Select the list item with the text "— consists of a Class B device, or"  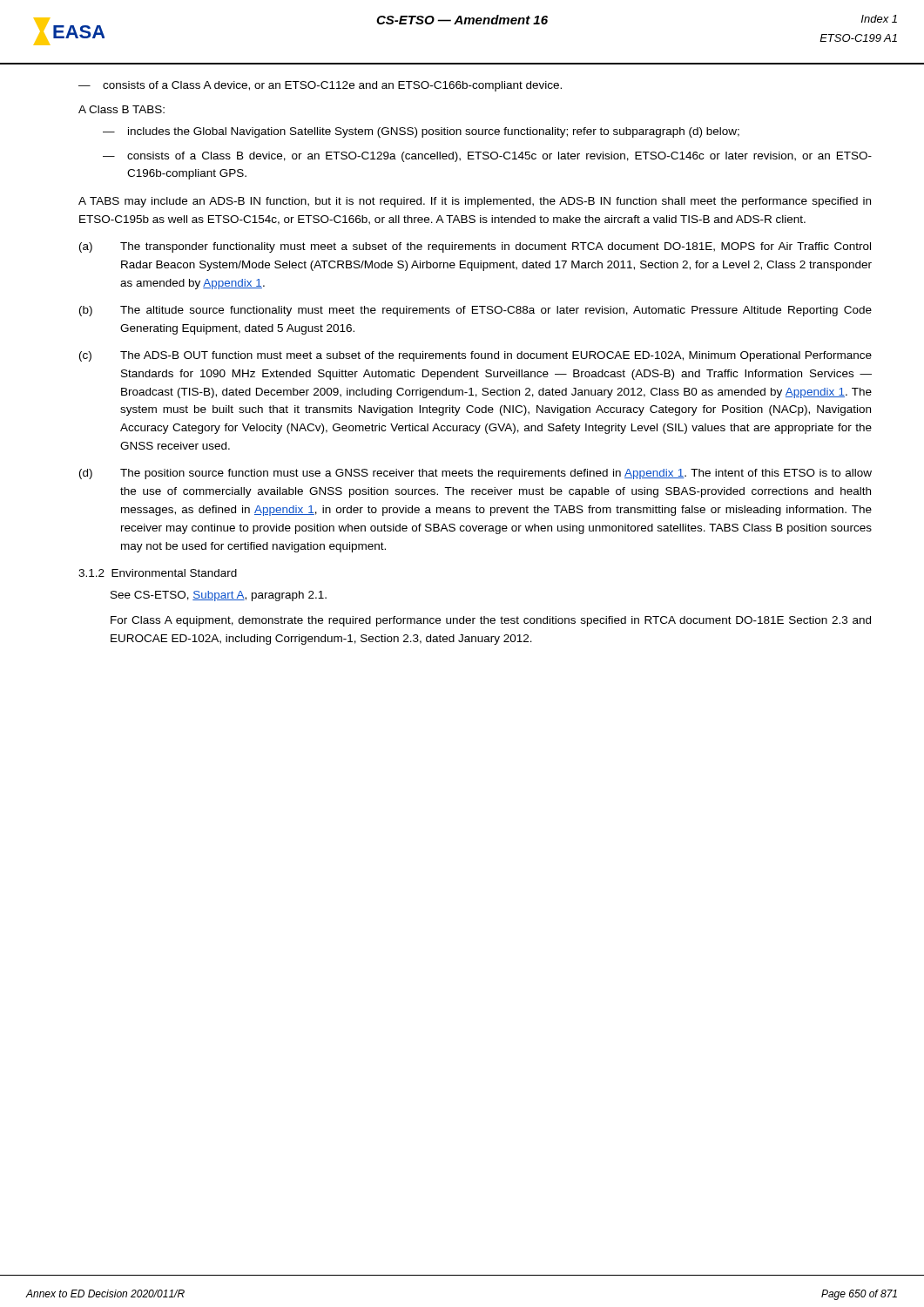click(x=487, y=165)
